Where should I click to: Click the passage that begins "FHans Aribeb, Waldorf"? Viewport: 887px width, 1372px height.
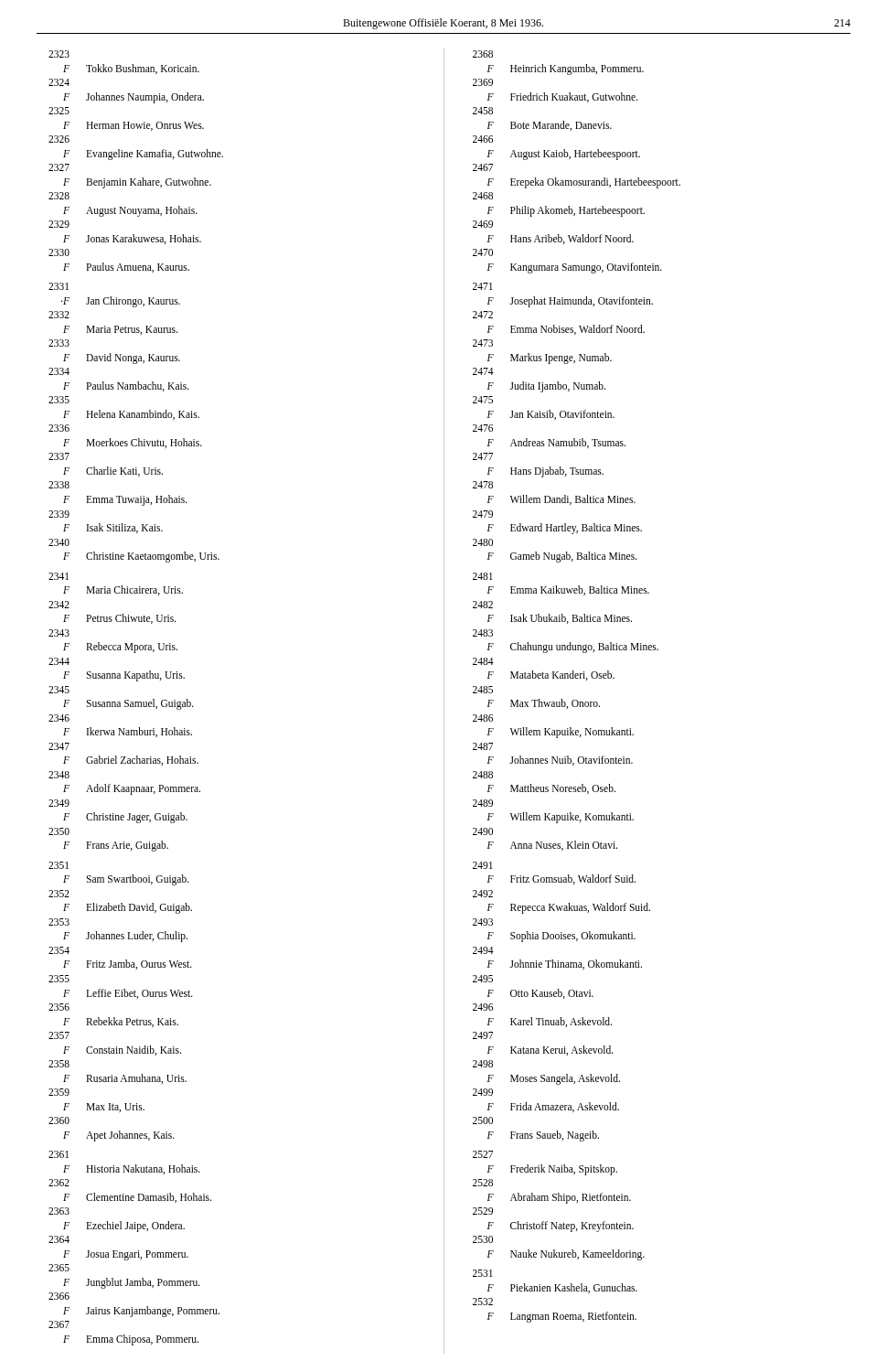[x=561, y=239]
